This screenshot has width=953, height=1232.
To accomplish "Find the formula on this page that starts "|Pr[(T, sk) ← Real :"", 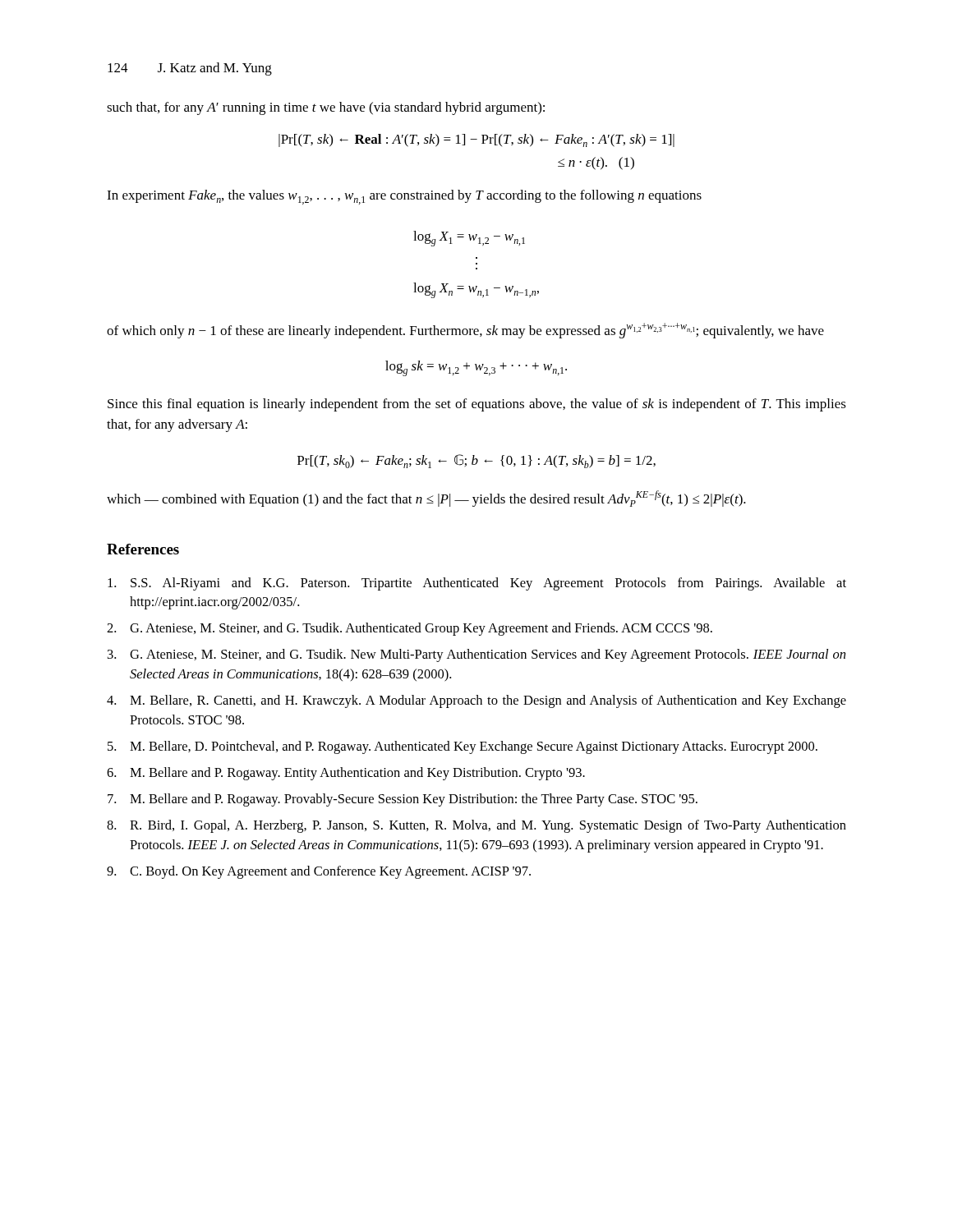I will tap(476, 151).
